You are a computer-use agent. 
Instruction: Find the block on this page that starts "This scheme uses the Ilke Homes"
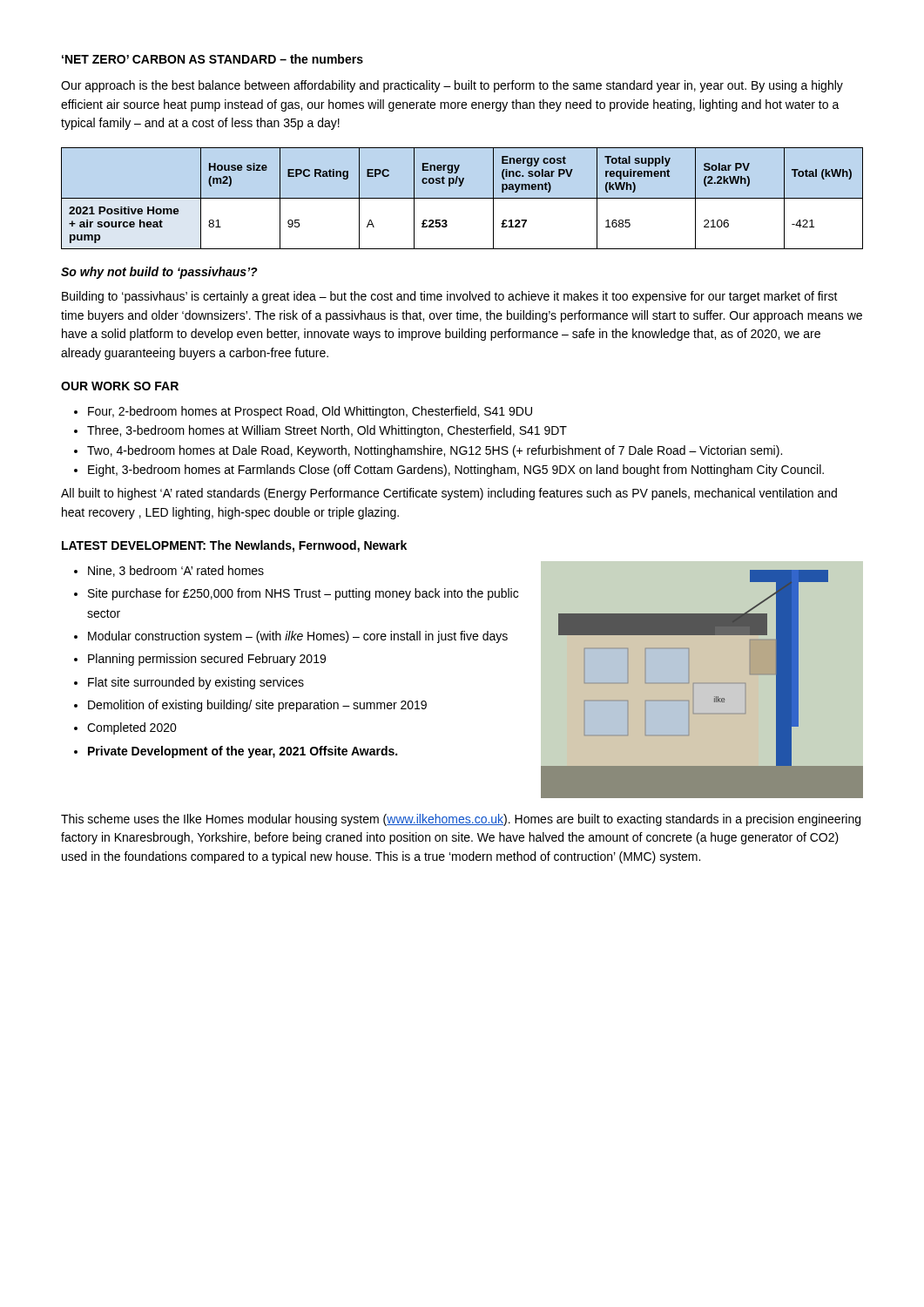point(461,838)
